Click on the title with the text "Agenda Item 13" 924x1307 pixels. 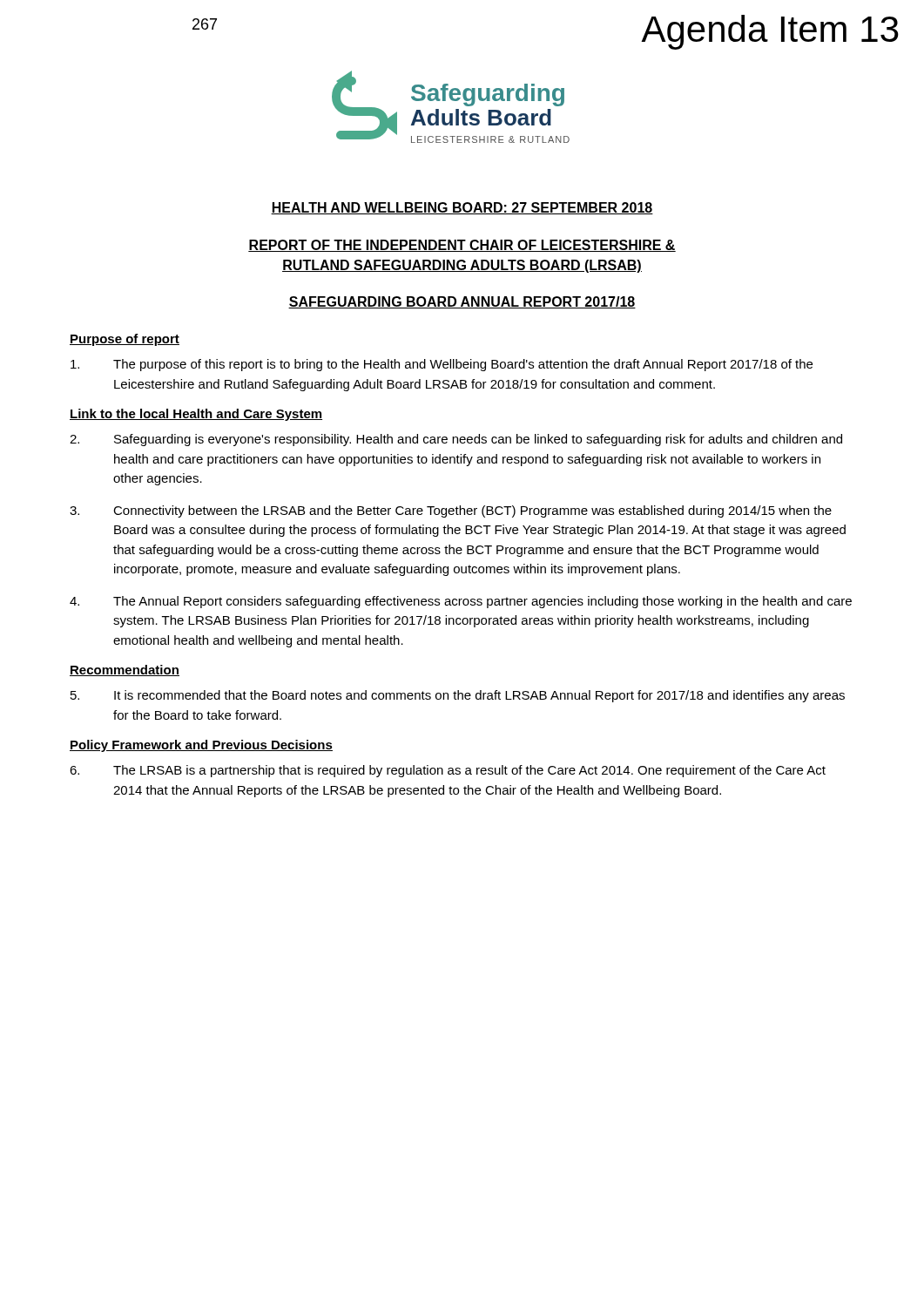coord(770,29)
